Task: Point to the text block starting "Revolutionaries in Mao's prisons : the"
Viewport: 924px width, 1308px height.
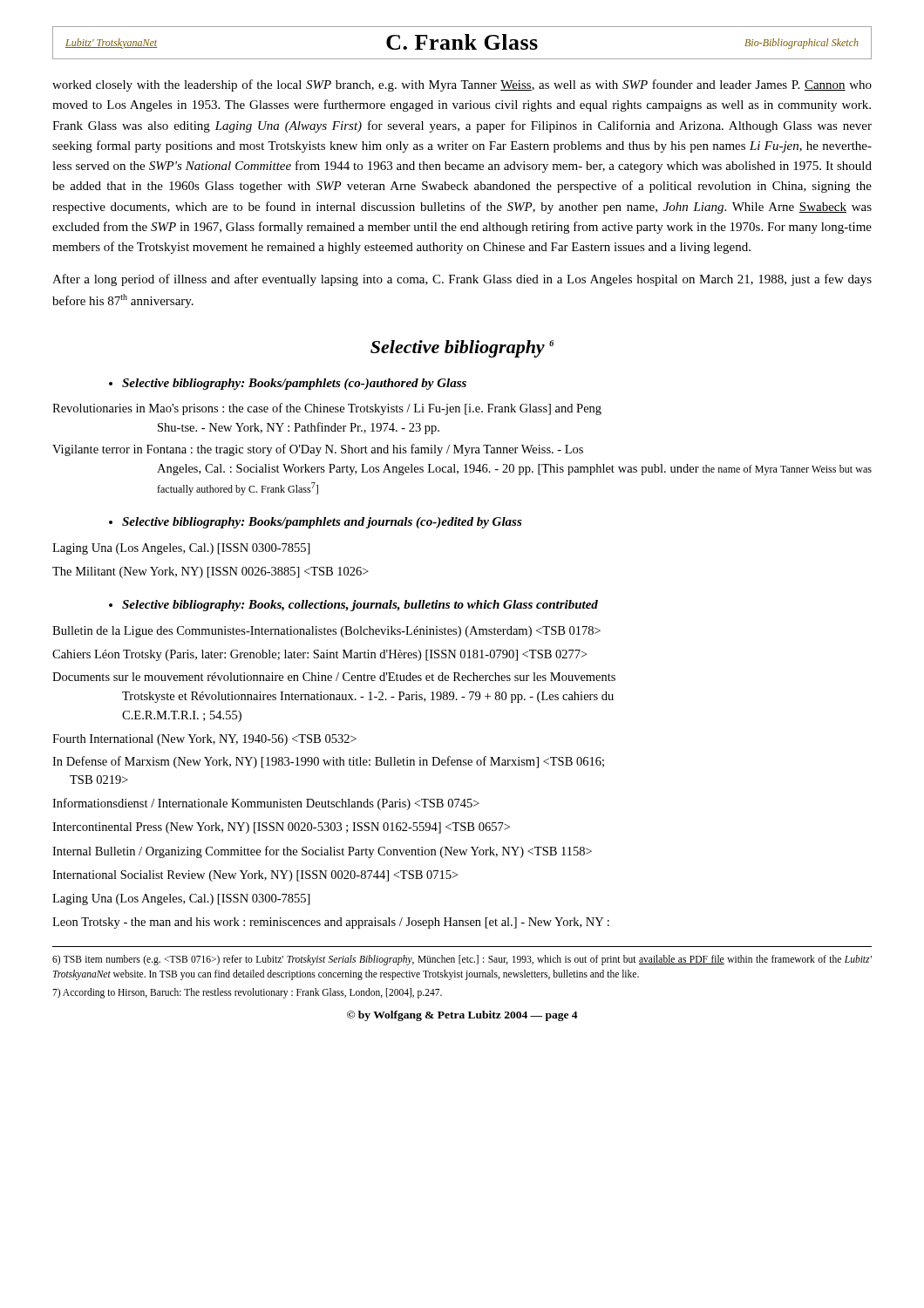Action: [x=462, y=449]
